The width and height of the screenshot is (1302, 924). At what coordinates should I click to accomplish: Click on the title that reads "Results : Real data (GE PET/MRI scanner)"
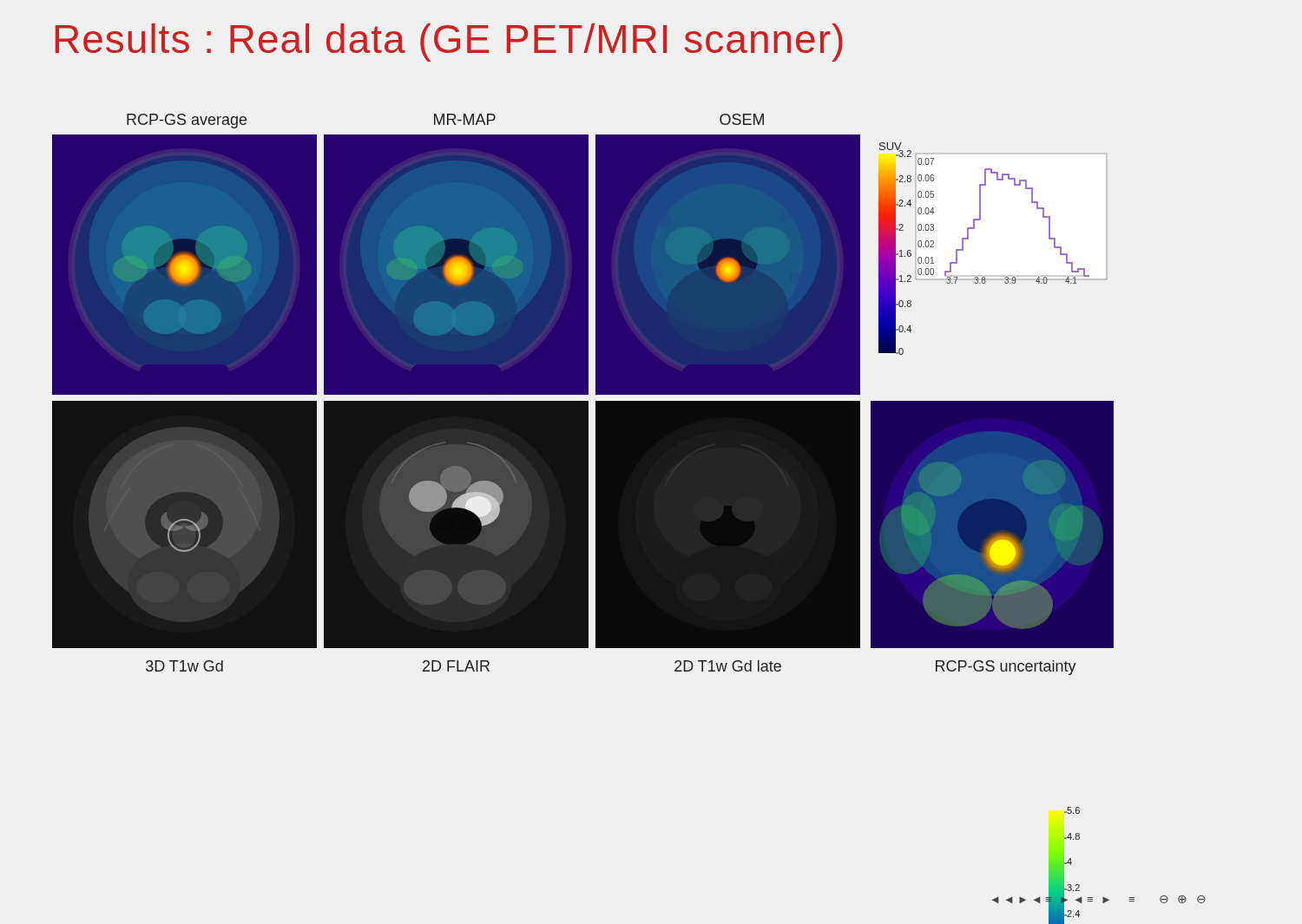click(449, 39)
